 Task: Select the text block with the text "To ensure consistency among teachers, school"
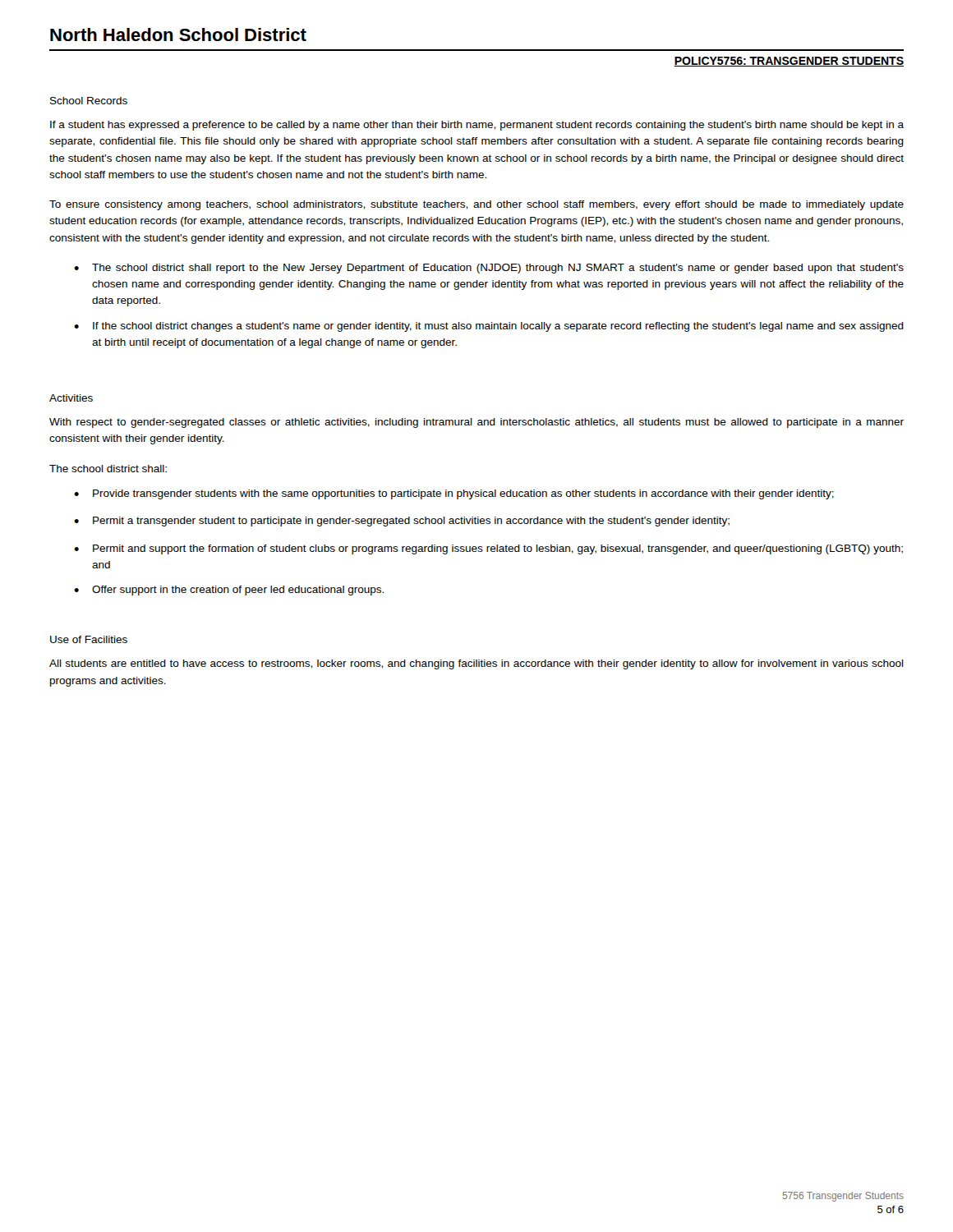(476, 221)
